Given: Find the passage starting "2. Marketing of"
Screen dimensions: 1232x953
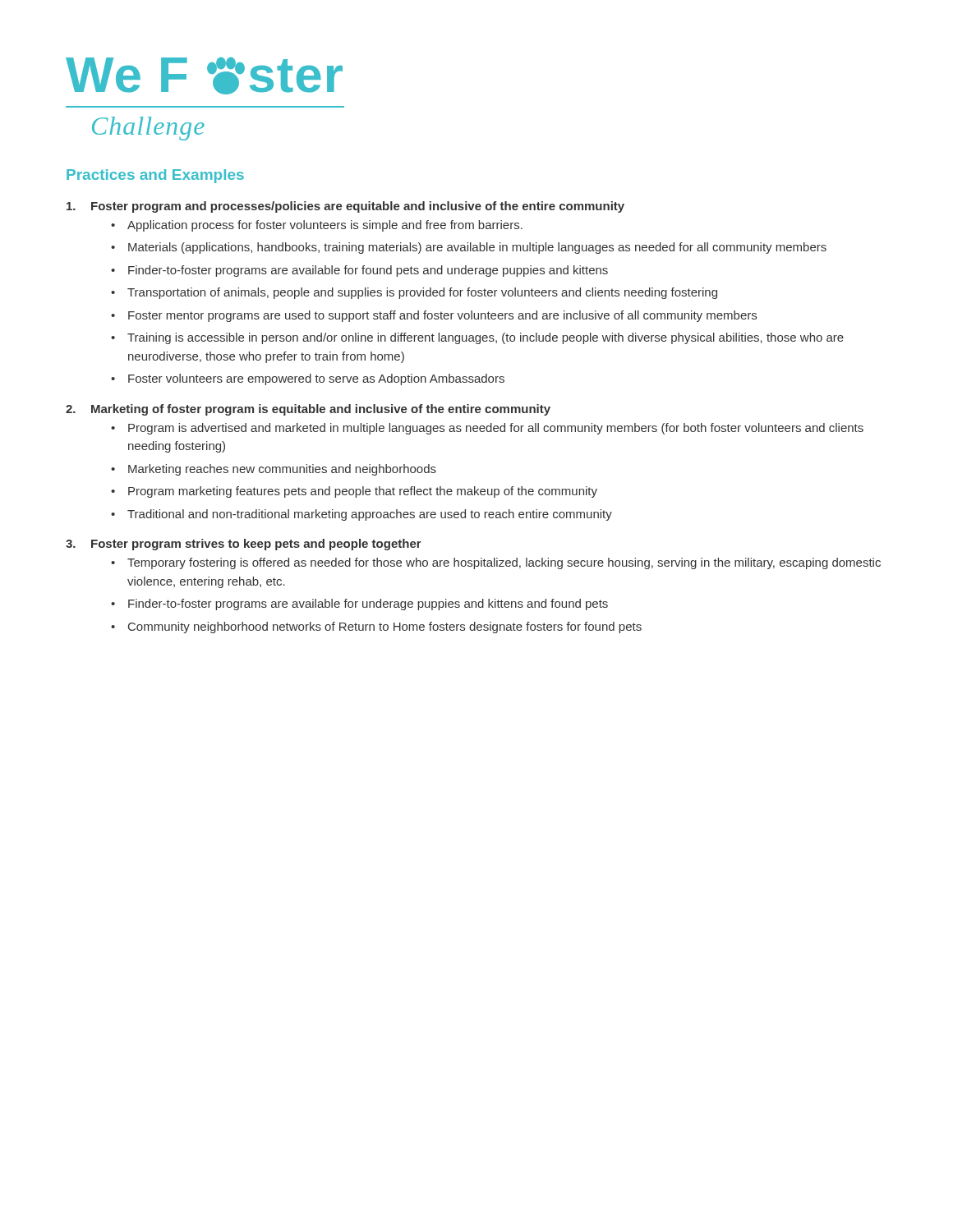Looking at the screenshot, I should tap(308, 410).
